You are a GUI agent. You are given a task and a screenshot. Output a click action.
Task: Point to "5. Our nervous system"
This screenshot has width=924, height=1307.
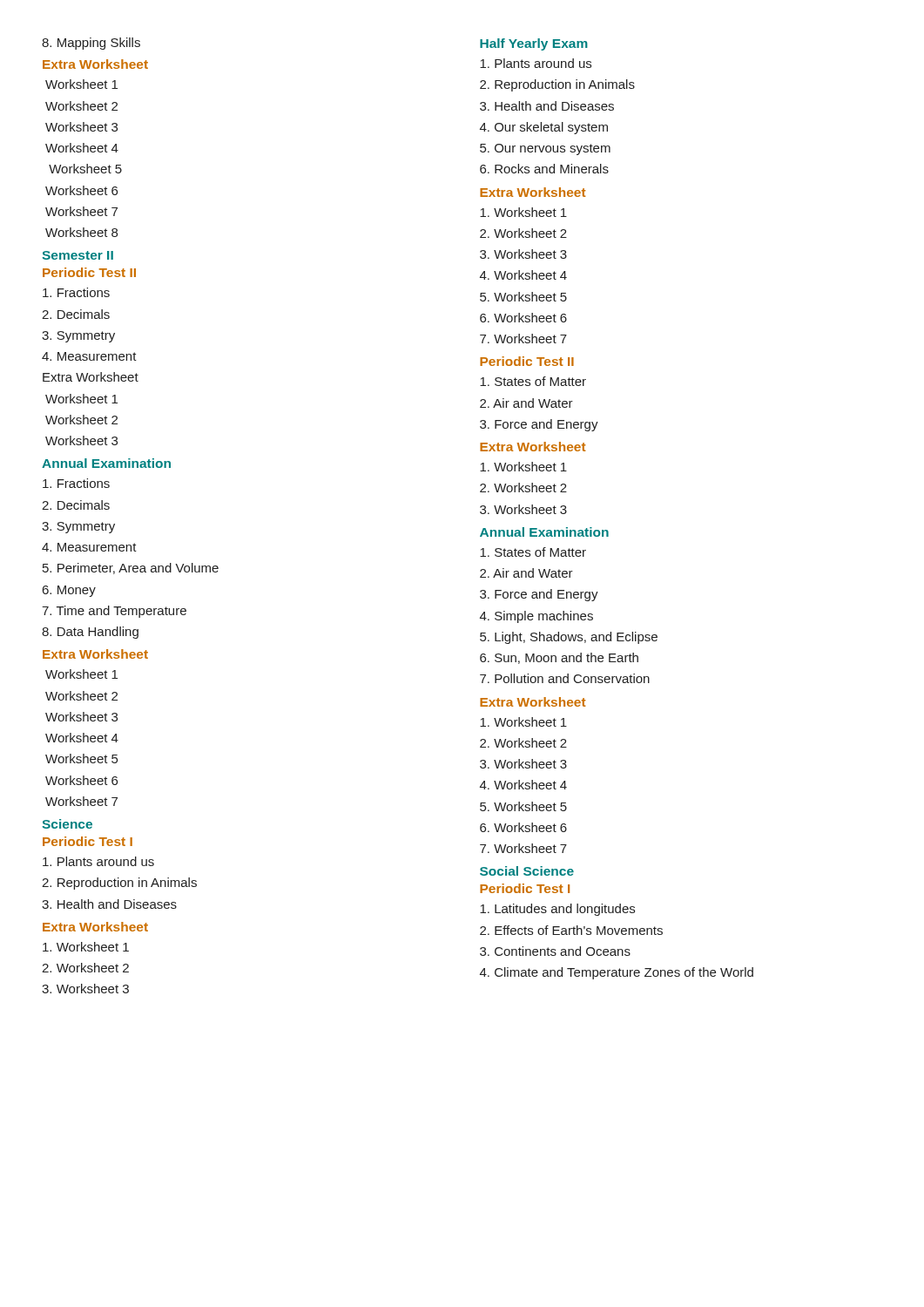coord(545,148)
